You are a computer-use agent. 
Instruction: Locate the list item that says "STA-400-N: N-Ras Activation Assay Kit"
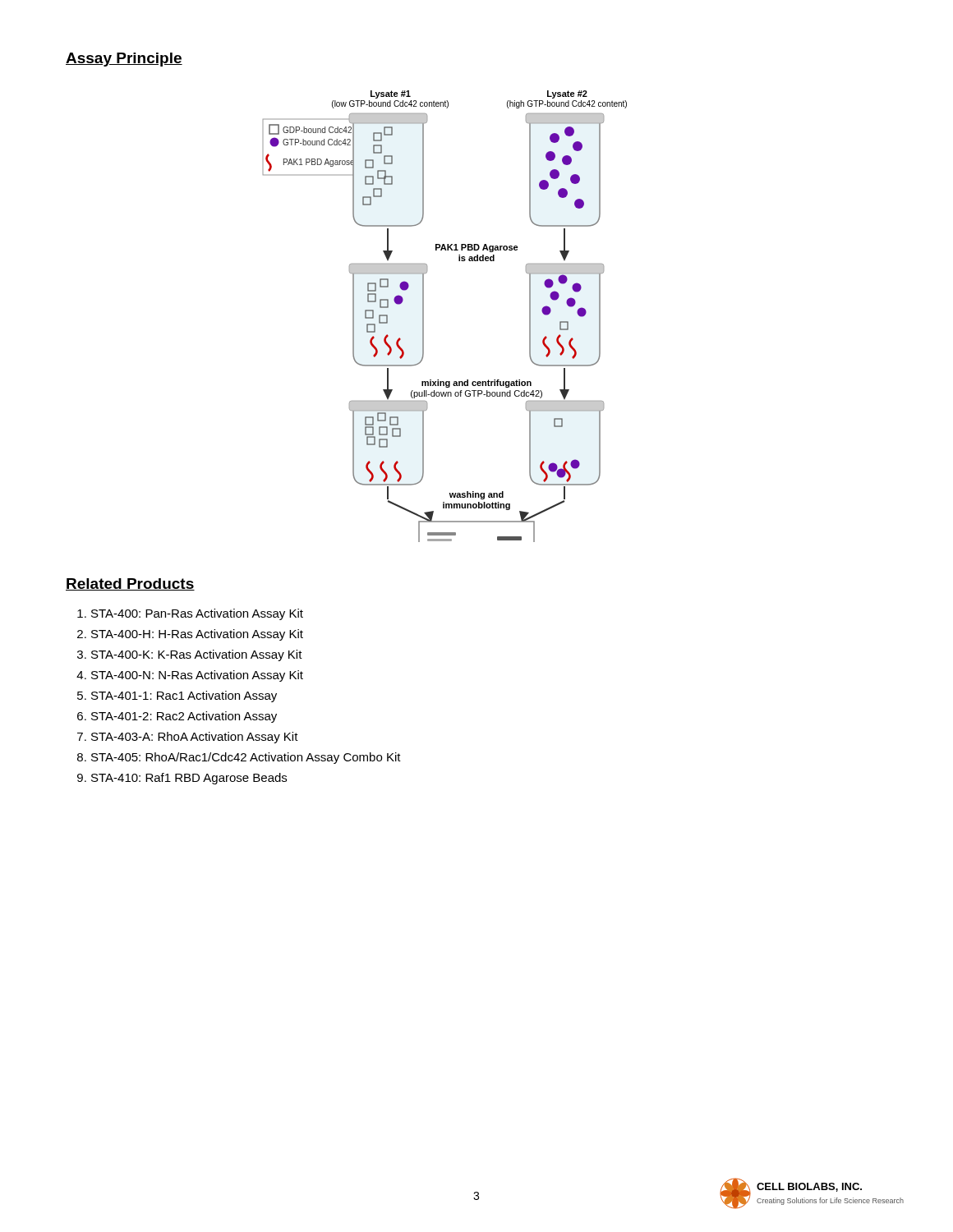(197, 676)
